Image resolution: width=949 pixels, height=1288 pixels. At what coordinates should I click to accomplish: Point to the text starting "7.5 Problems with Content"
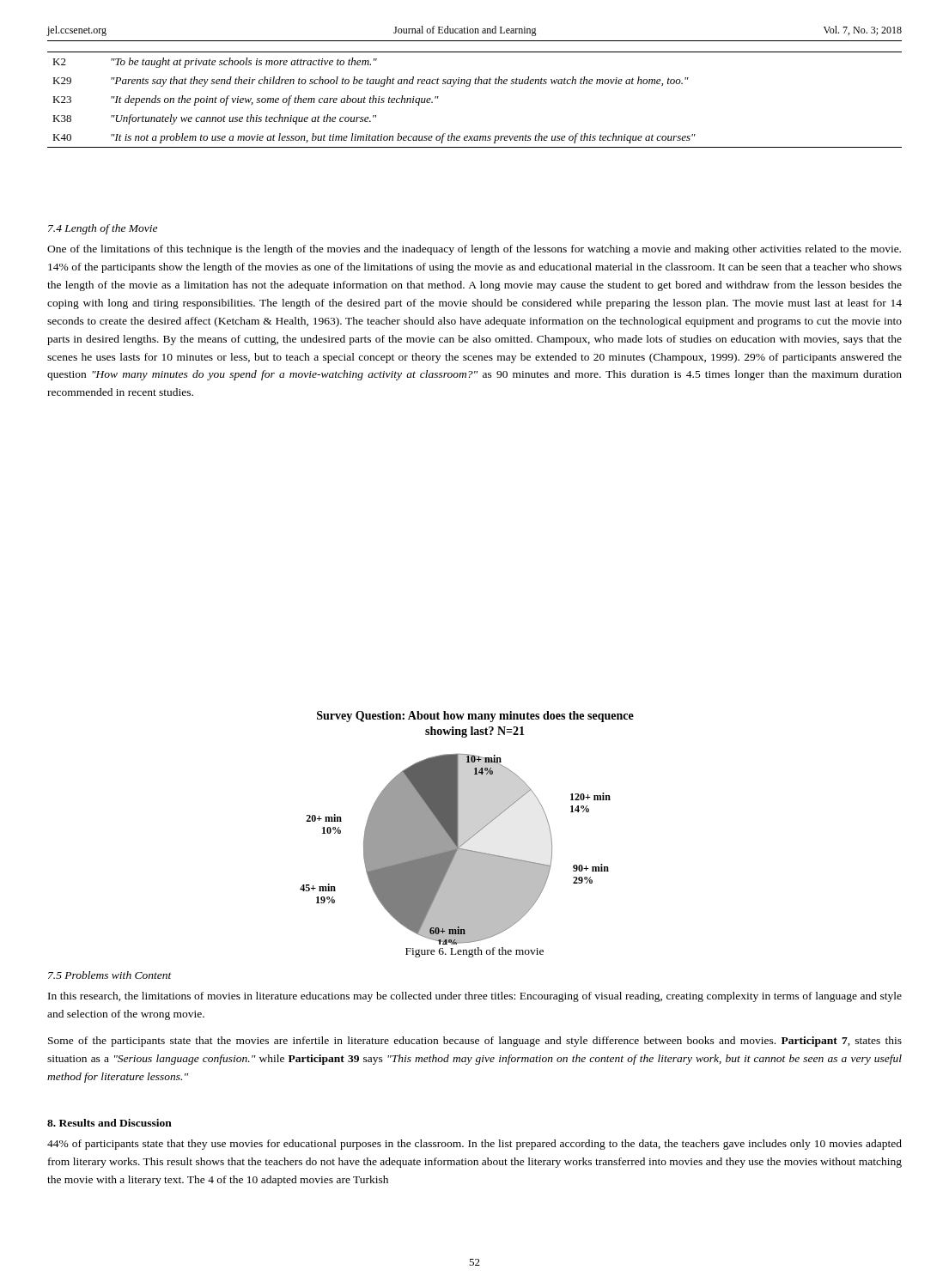point(109,975)
